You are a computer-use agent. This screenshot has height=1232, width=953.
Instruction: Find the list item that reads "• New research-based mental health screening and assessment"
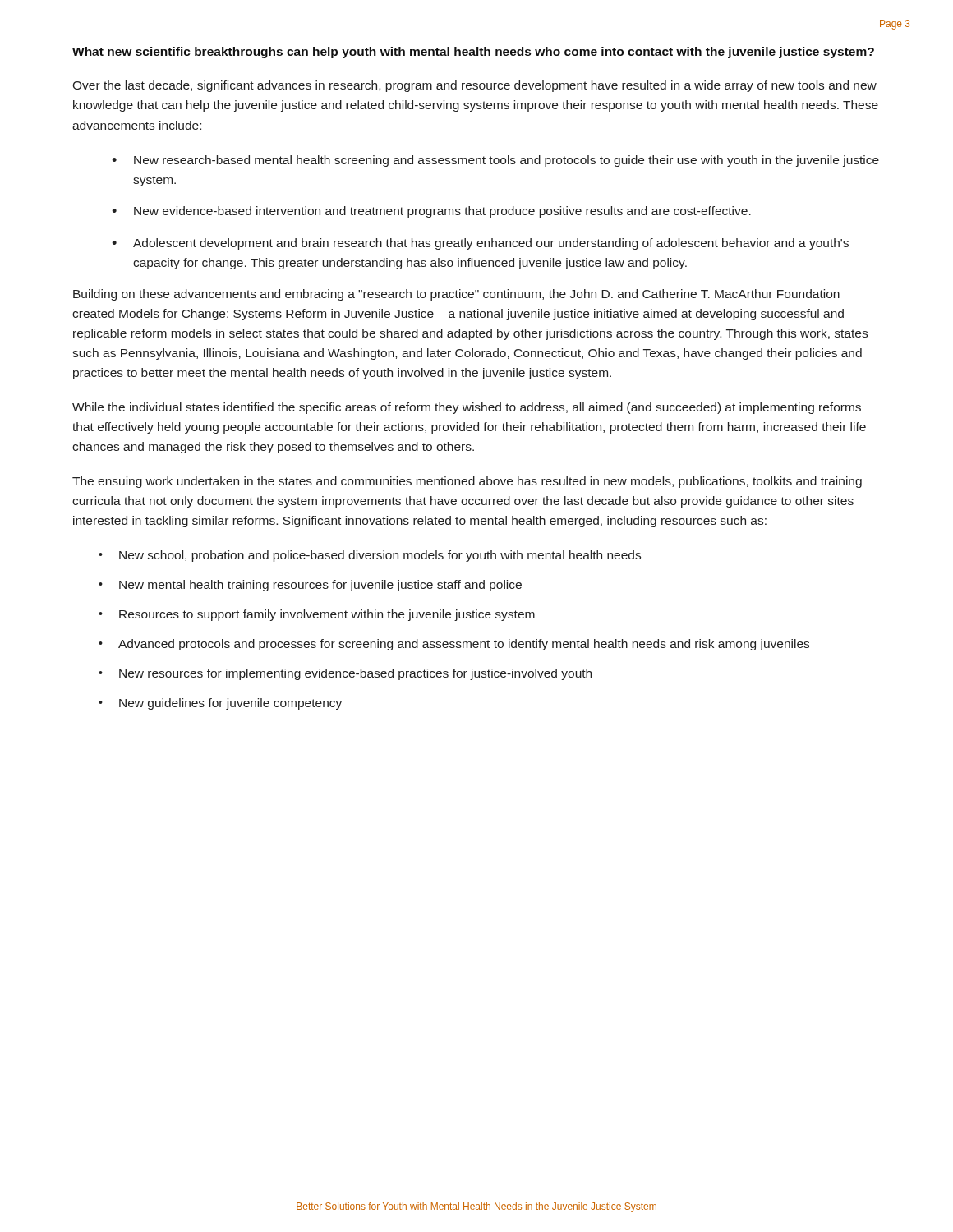(496, 170)
